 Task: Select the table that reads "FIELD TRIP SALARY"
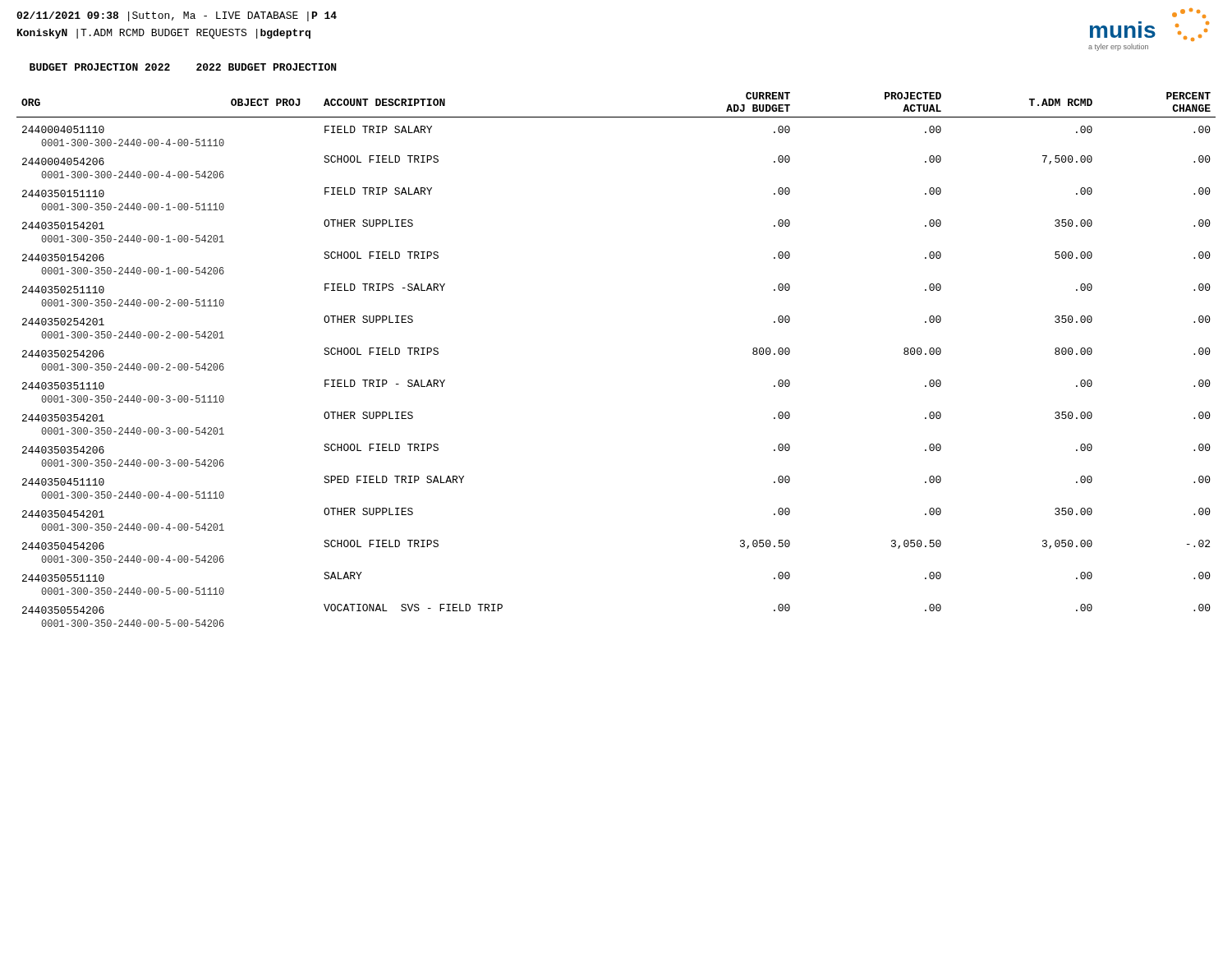[616, 361]
